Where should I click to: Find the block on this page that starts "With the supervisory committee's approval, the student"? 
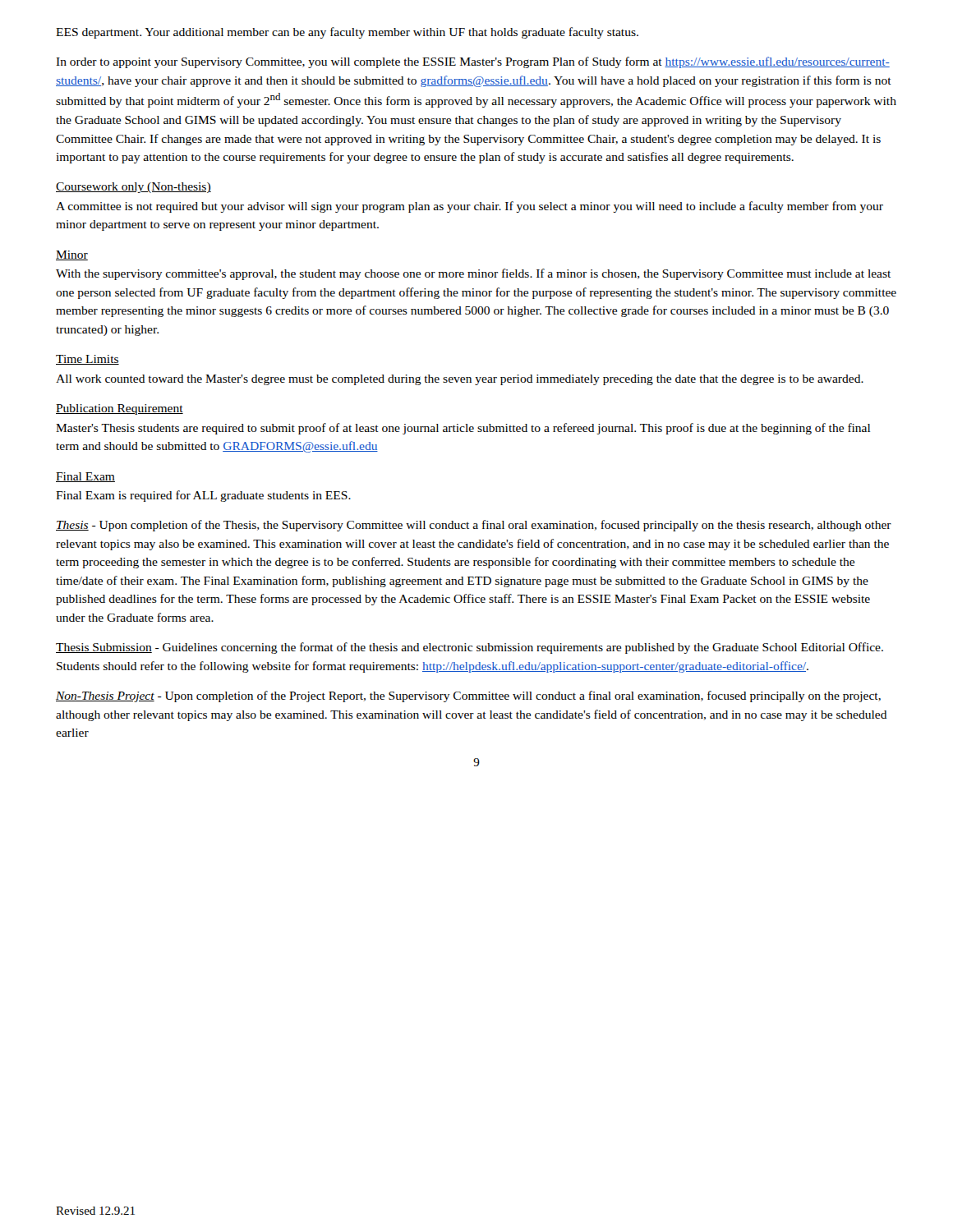pos(476,301)
